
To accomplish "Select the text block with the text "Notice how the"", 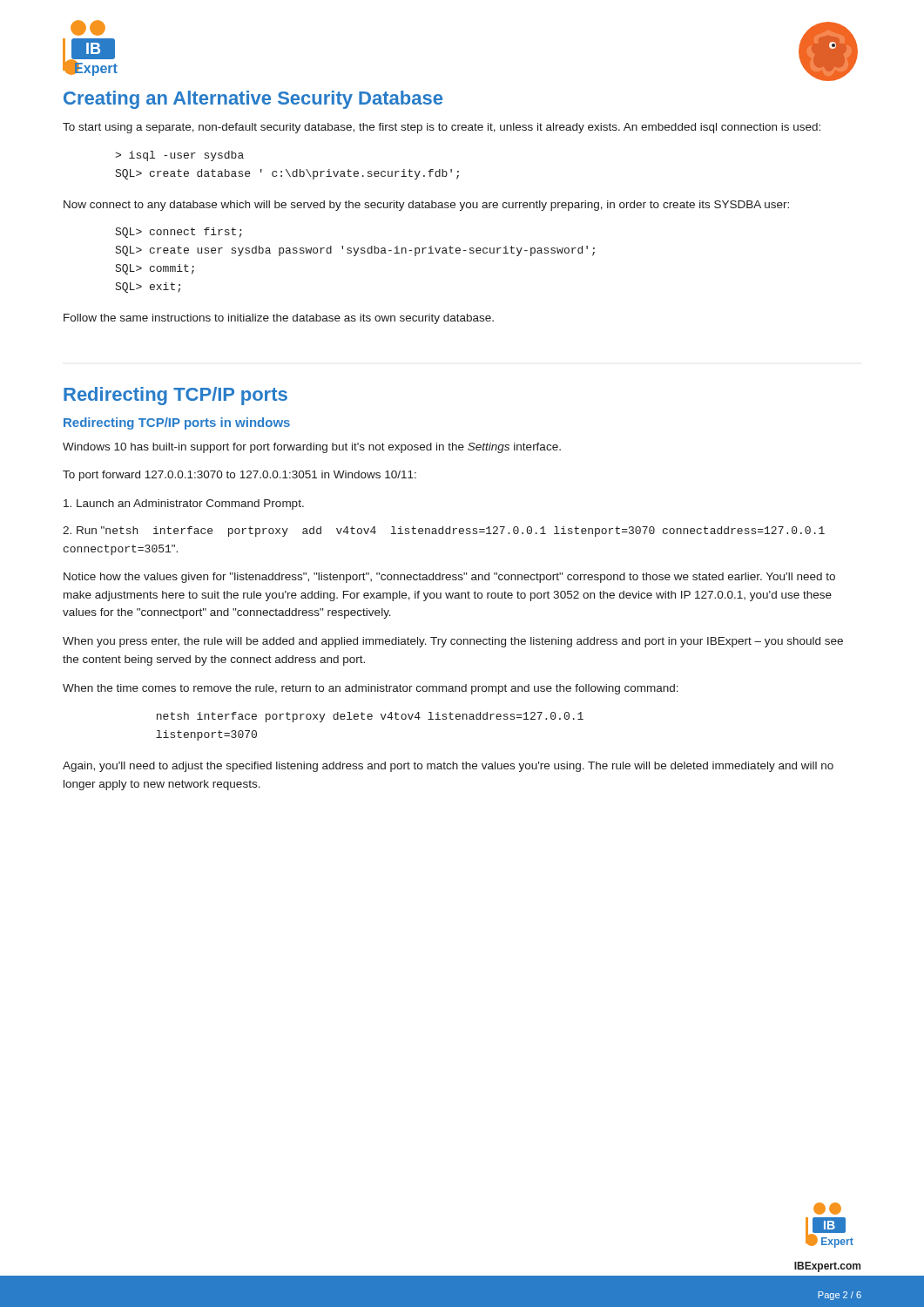I will (449, 594).
